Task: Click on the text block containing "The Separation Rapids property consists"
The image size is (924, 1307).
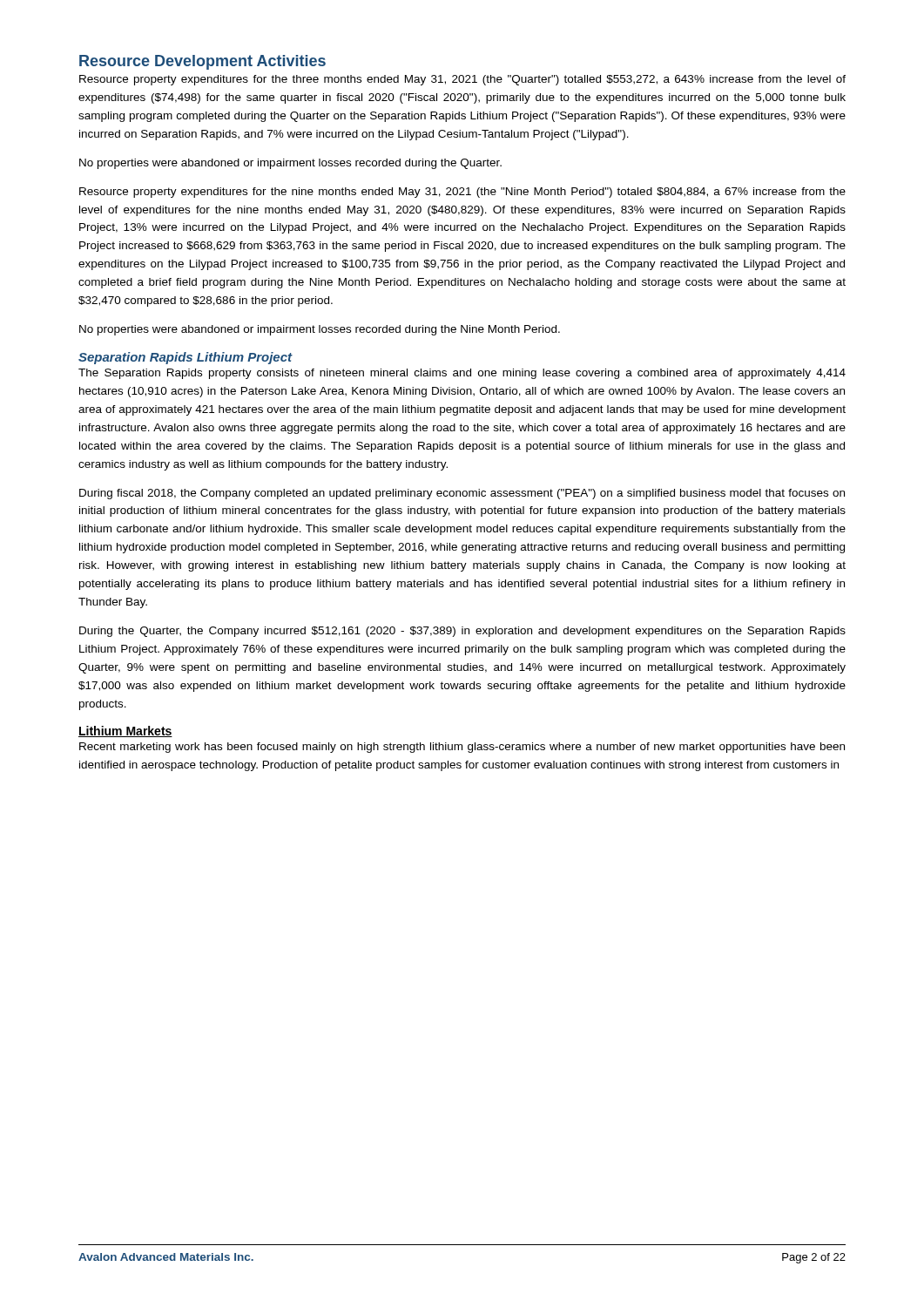Action: [x=462, y=418]
